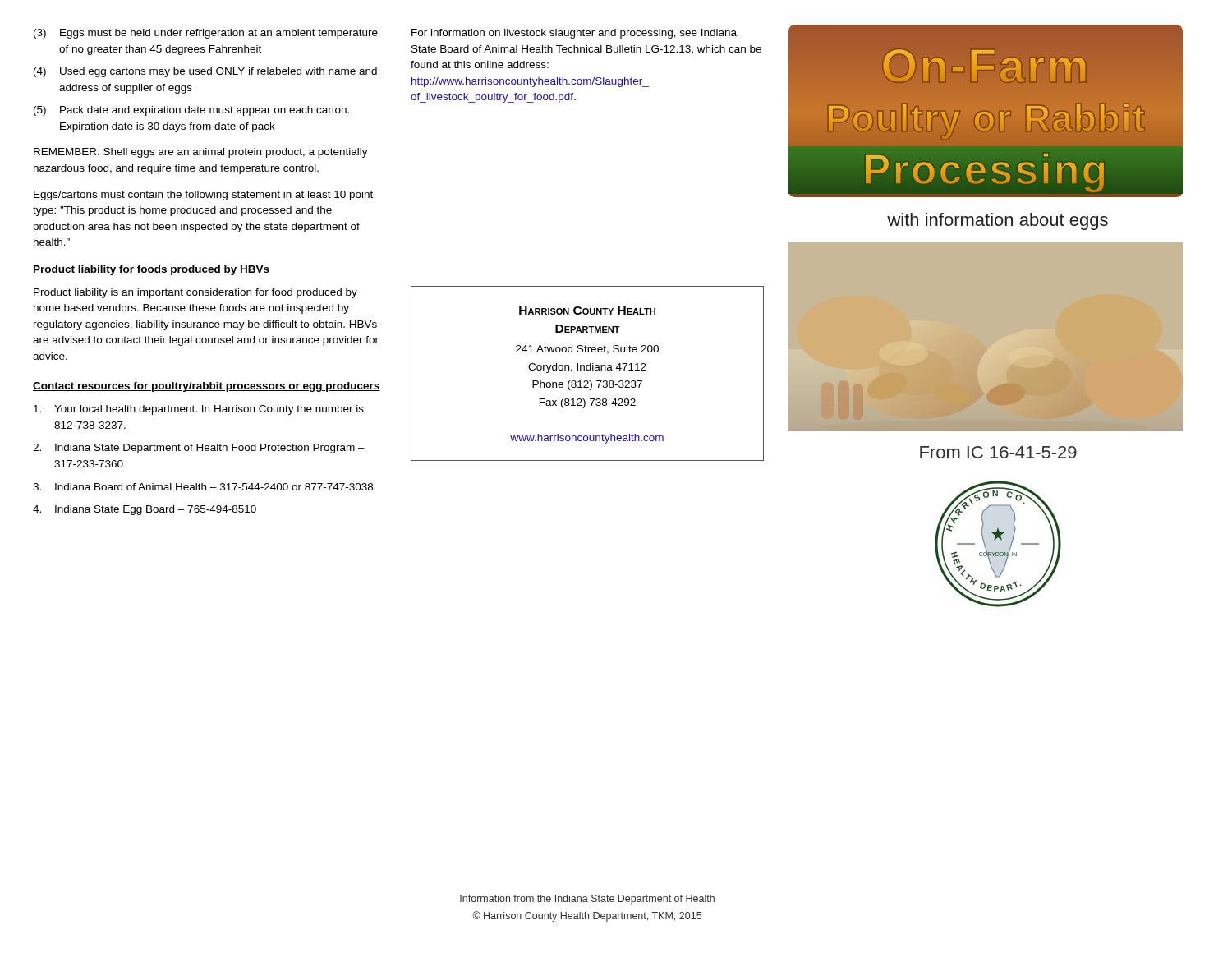Select the region starting "Contact resources for"
Screen dimensions: 953x1232
(206, 386)
